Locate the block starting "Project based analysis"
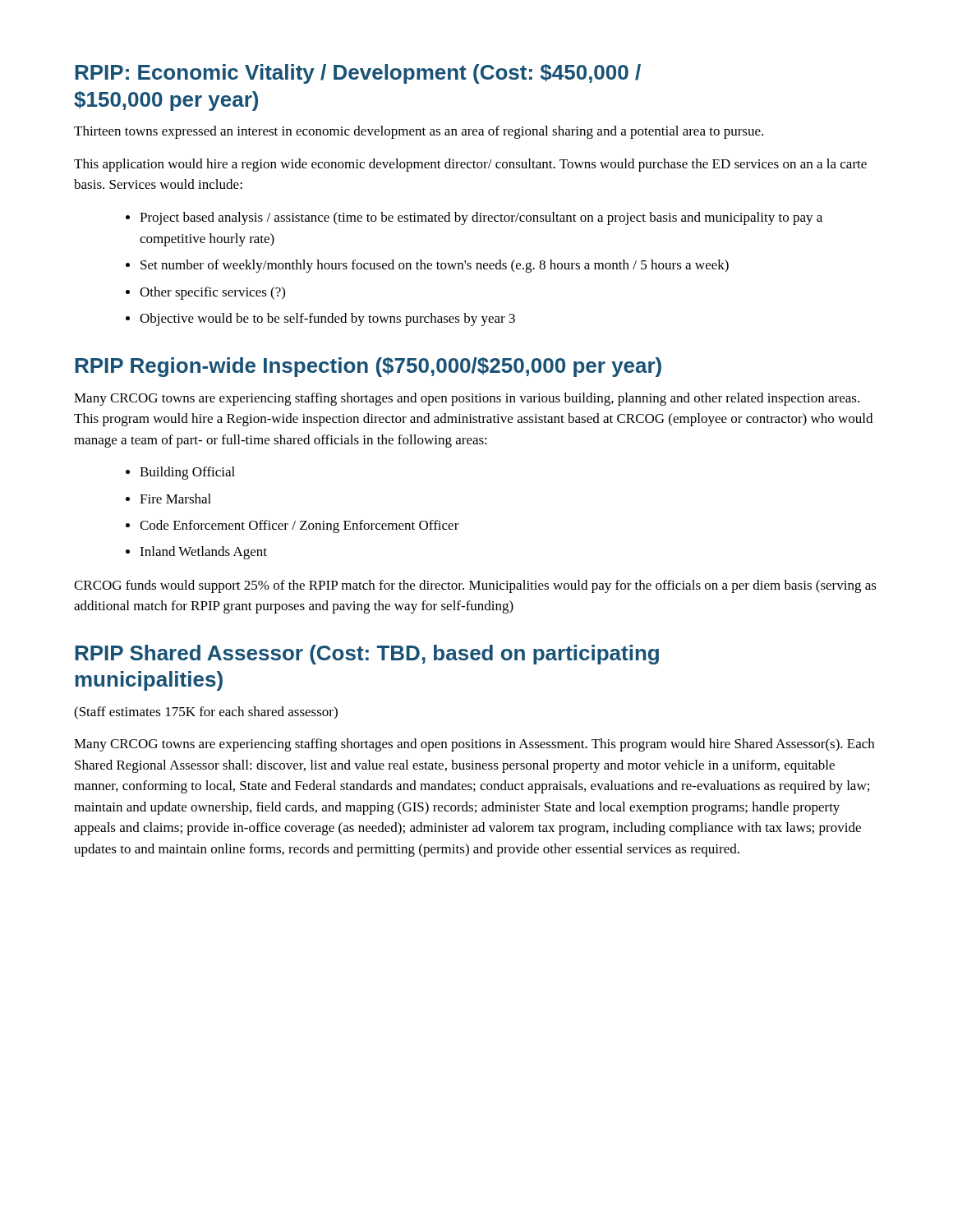Image resolution: width=953 pixels, height=1232 pixels. 481,228
